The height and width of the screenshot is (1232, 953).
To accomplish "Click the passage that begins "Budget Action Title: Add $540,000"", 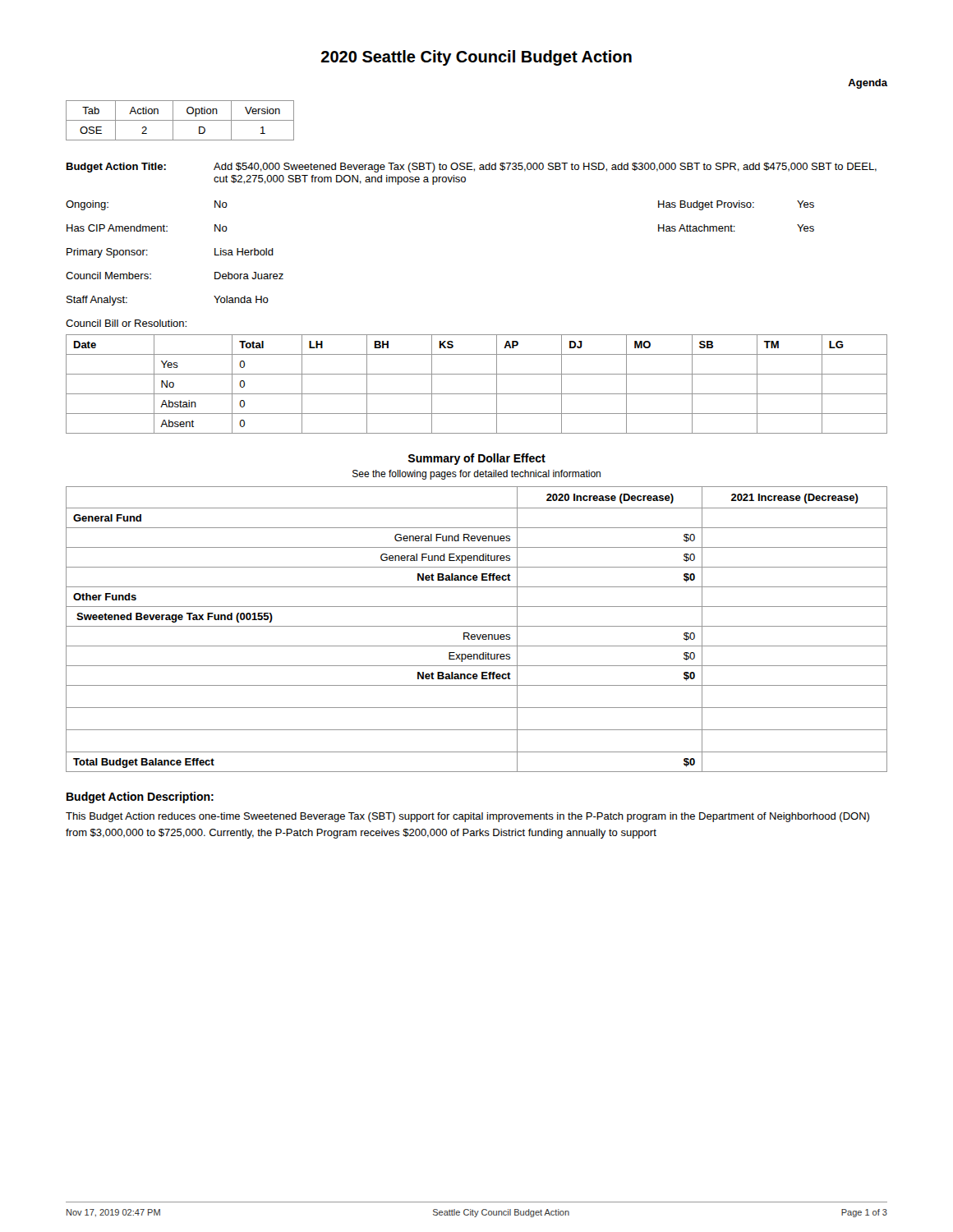I will tap(476, 172).
